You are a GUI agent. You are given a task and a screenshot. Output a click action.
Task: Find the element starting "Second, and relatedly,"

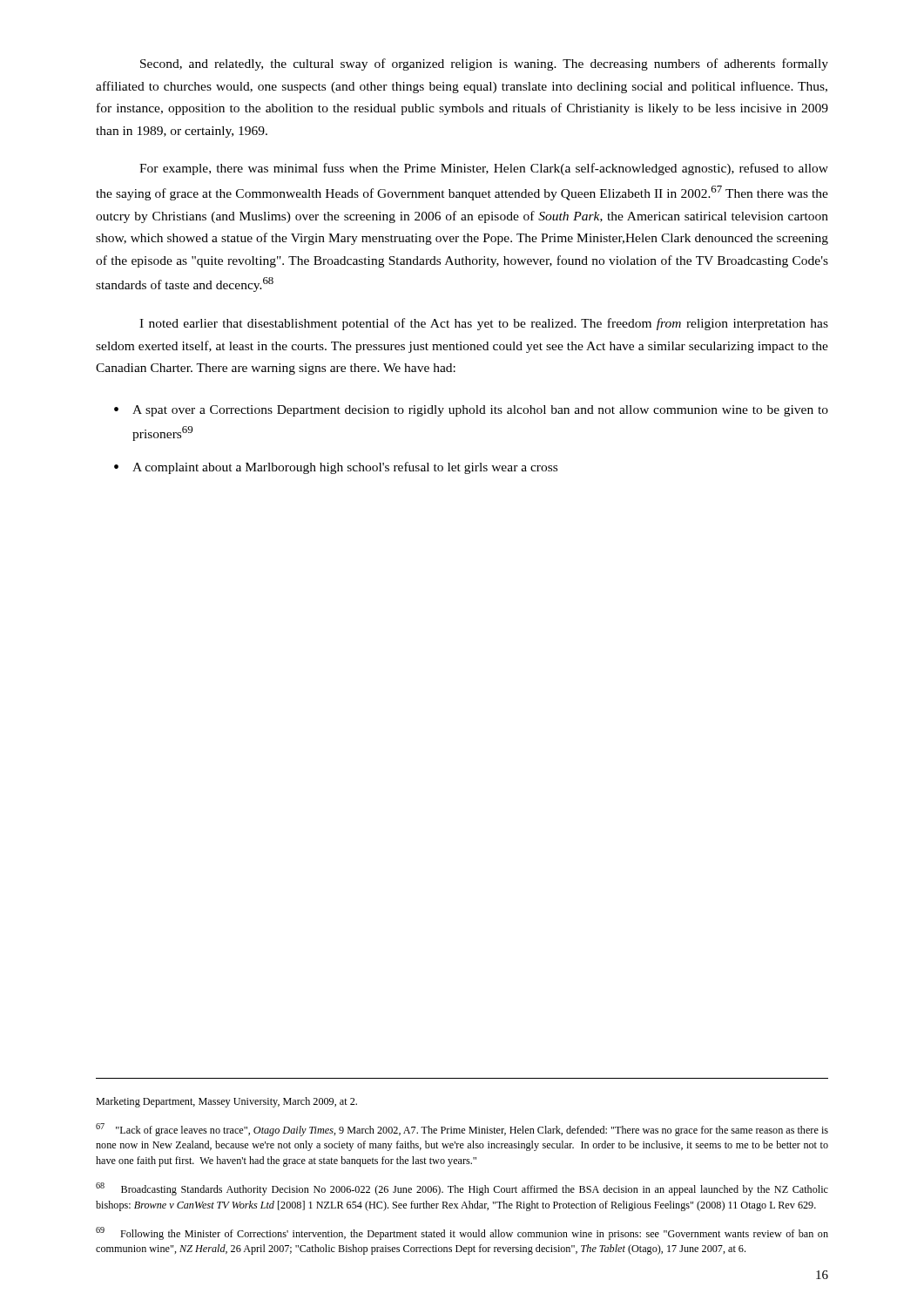click(x=462, y=97)
